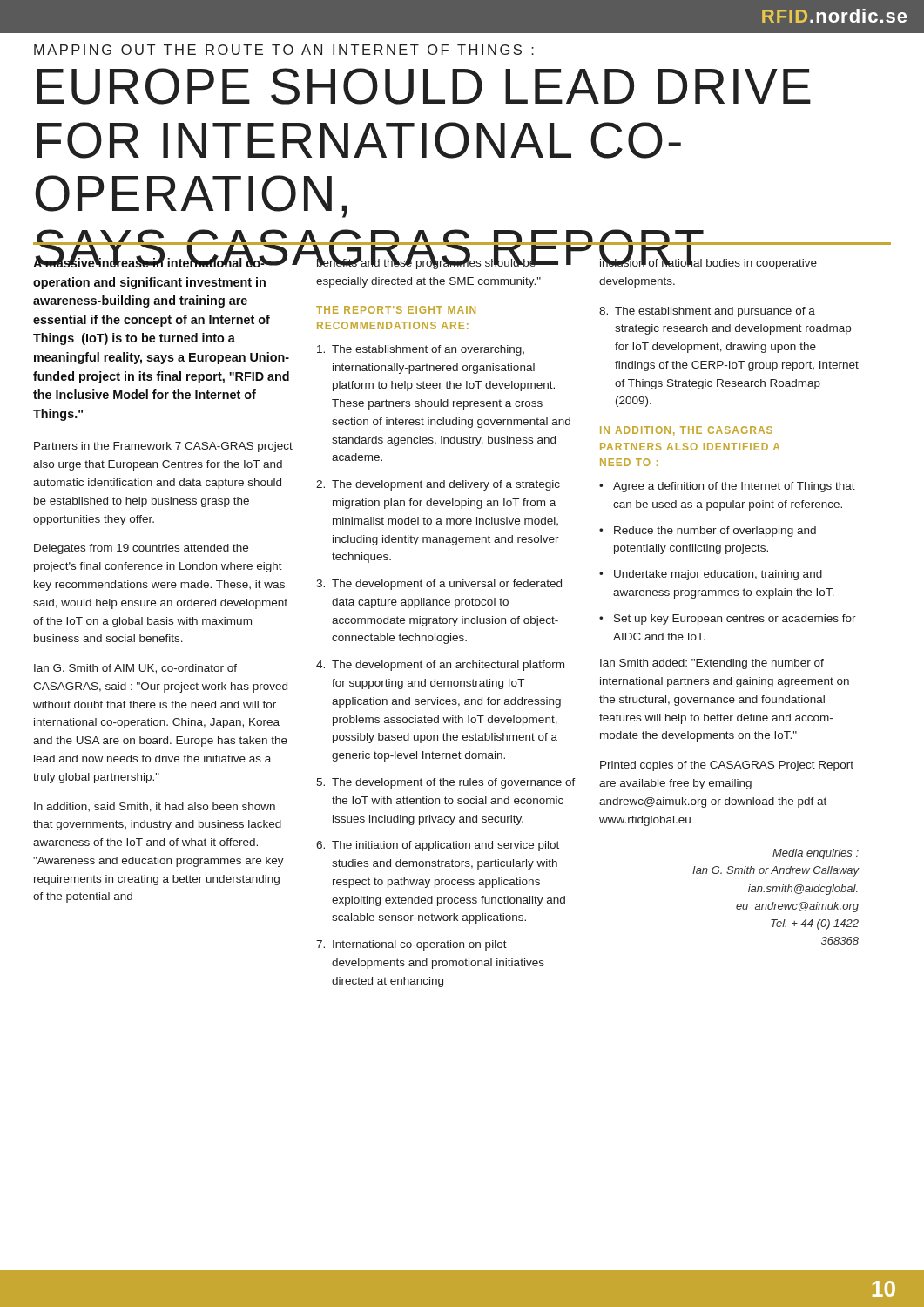Find the section header containing "IN ADDITION, THE CASAGRASPARTNERS"
The width and height of the screenshot is (924, 1307).
point(690,447)
